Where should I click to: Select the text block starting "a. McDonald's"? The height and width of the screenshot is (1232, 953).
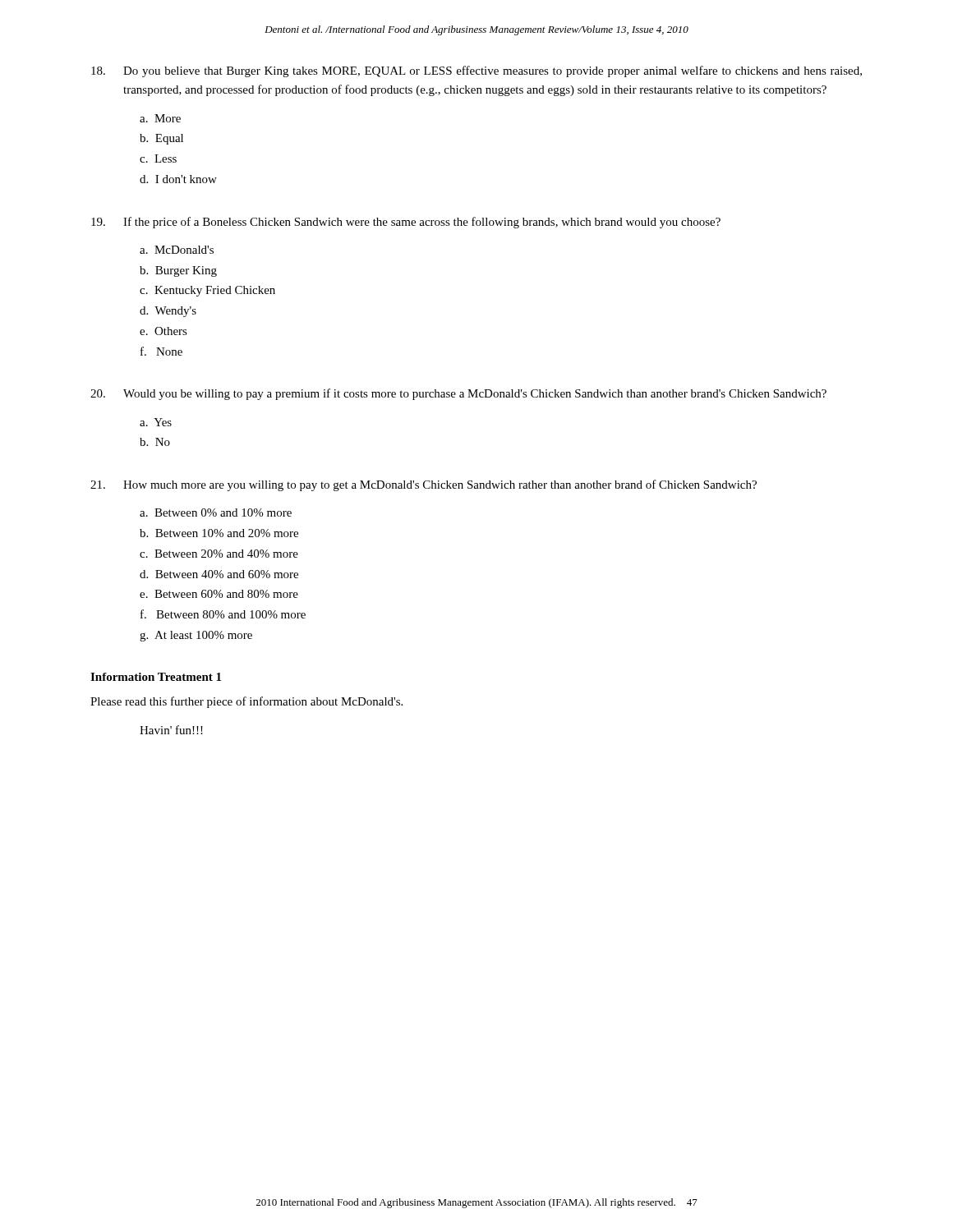click(x=177, y=249)
